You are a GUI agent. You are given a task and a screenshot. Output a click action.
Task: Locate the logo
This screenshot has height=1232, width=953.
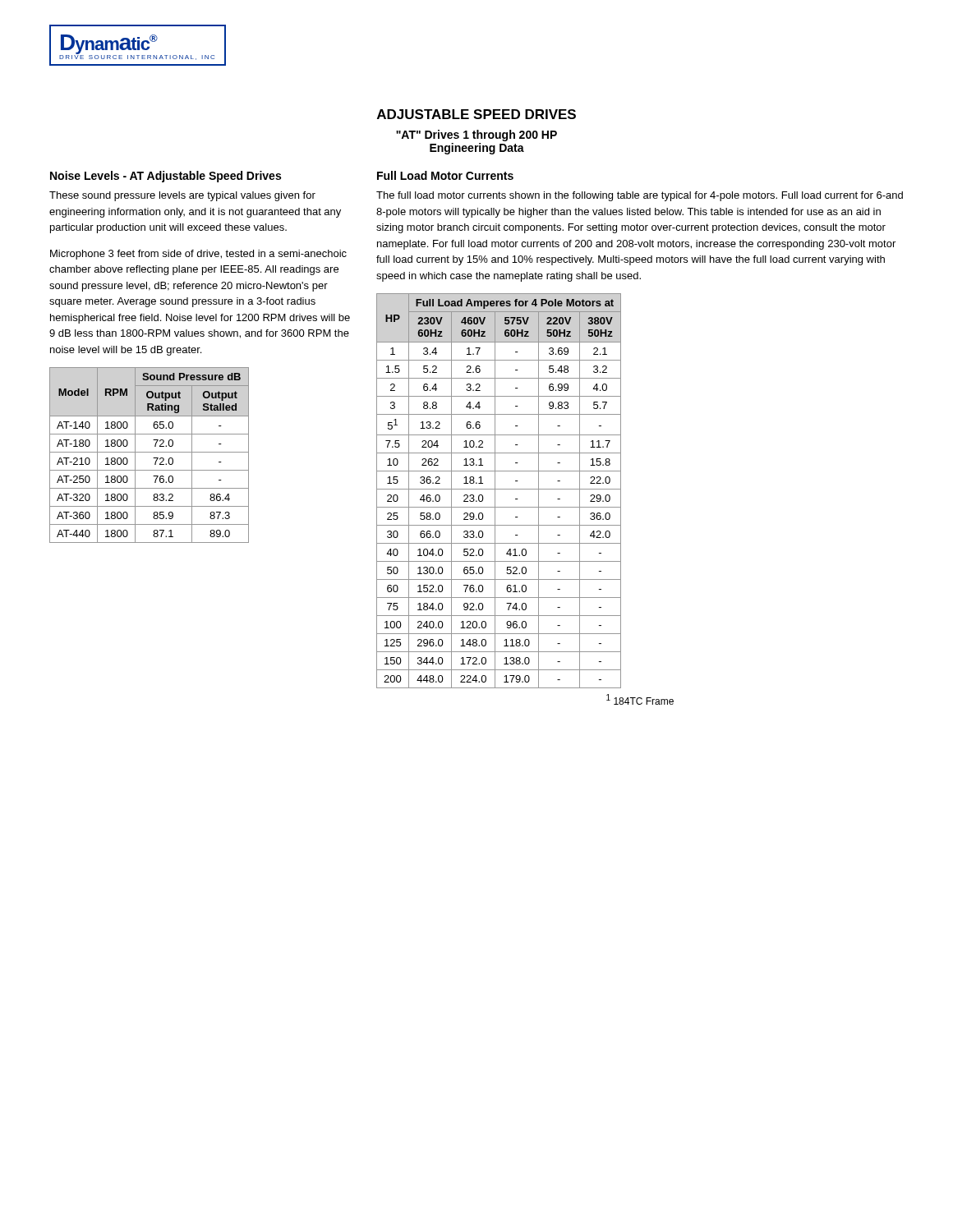(x=138, y=45)
